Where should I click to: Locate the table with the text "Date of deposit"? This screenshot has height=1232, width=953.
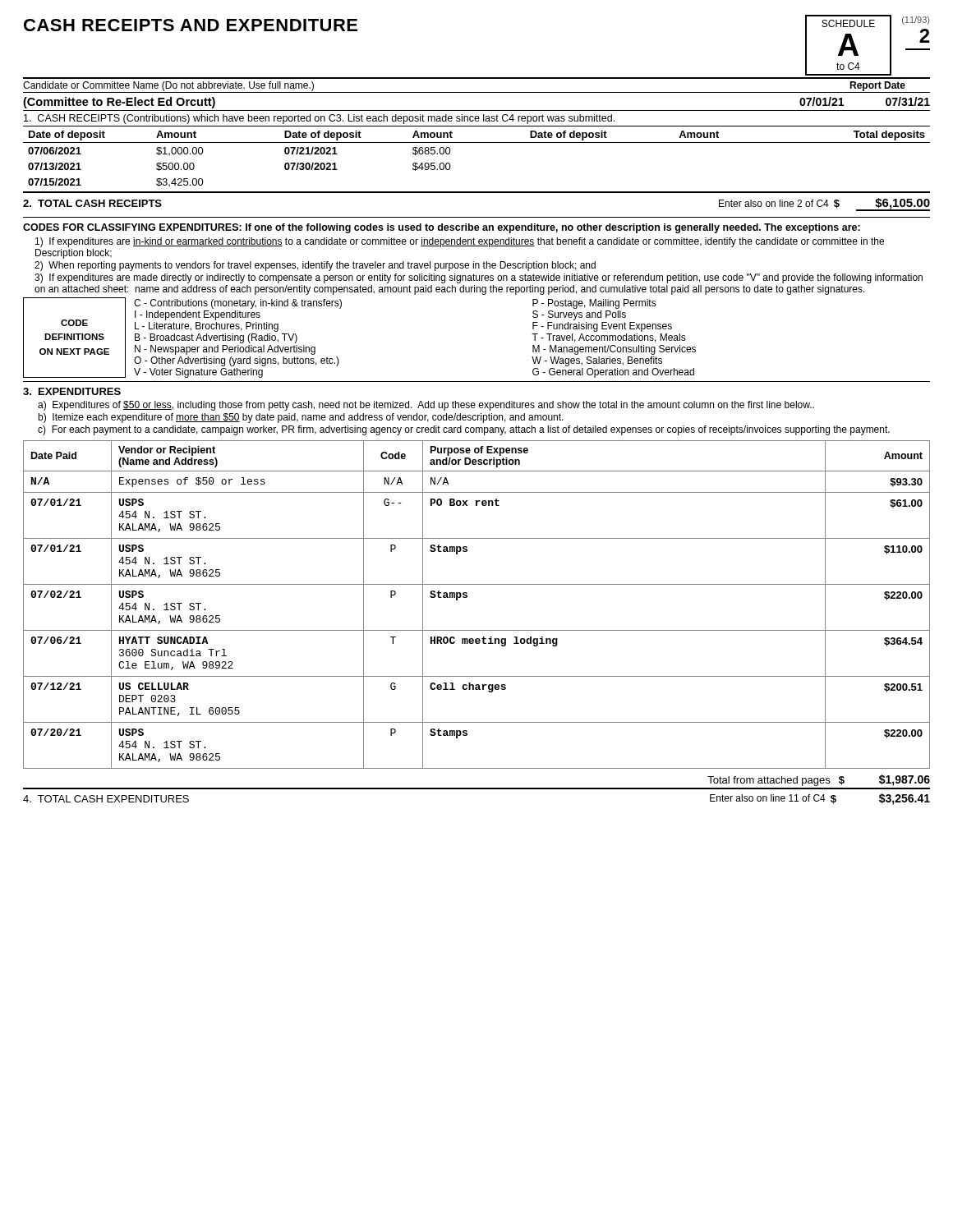476,158
